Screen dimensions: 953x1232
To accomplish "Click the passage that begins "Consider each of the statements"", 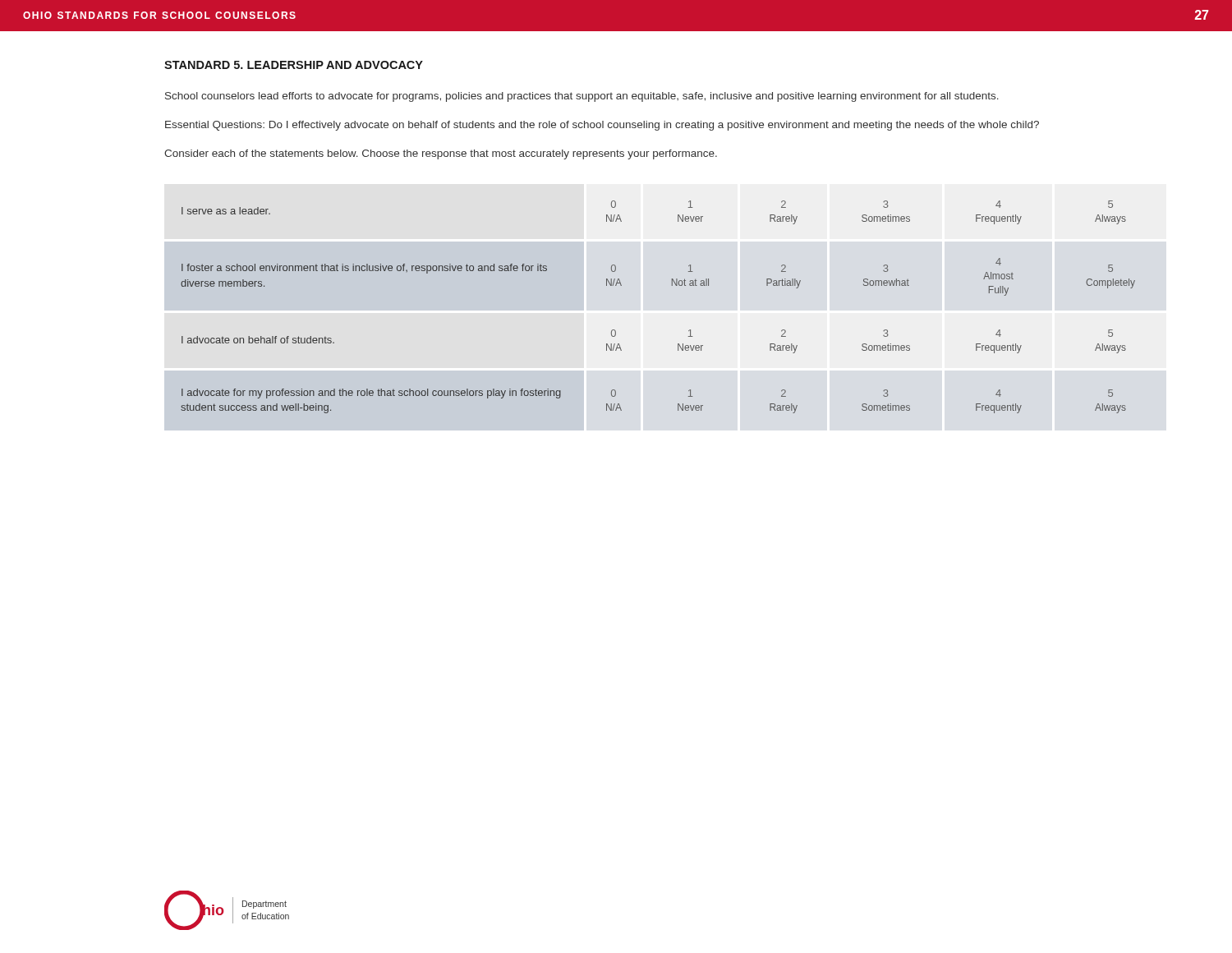I will click(x=441, y=153).
